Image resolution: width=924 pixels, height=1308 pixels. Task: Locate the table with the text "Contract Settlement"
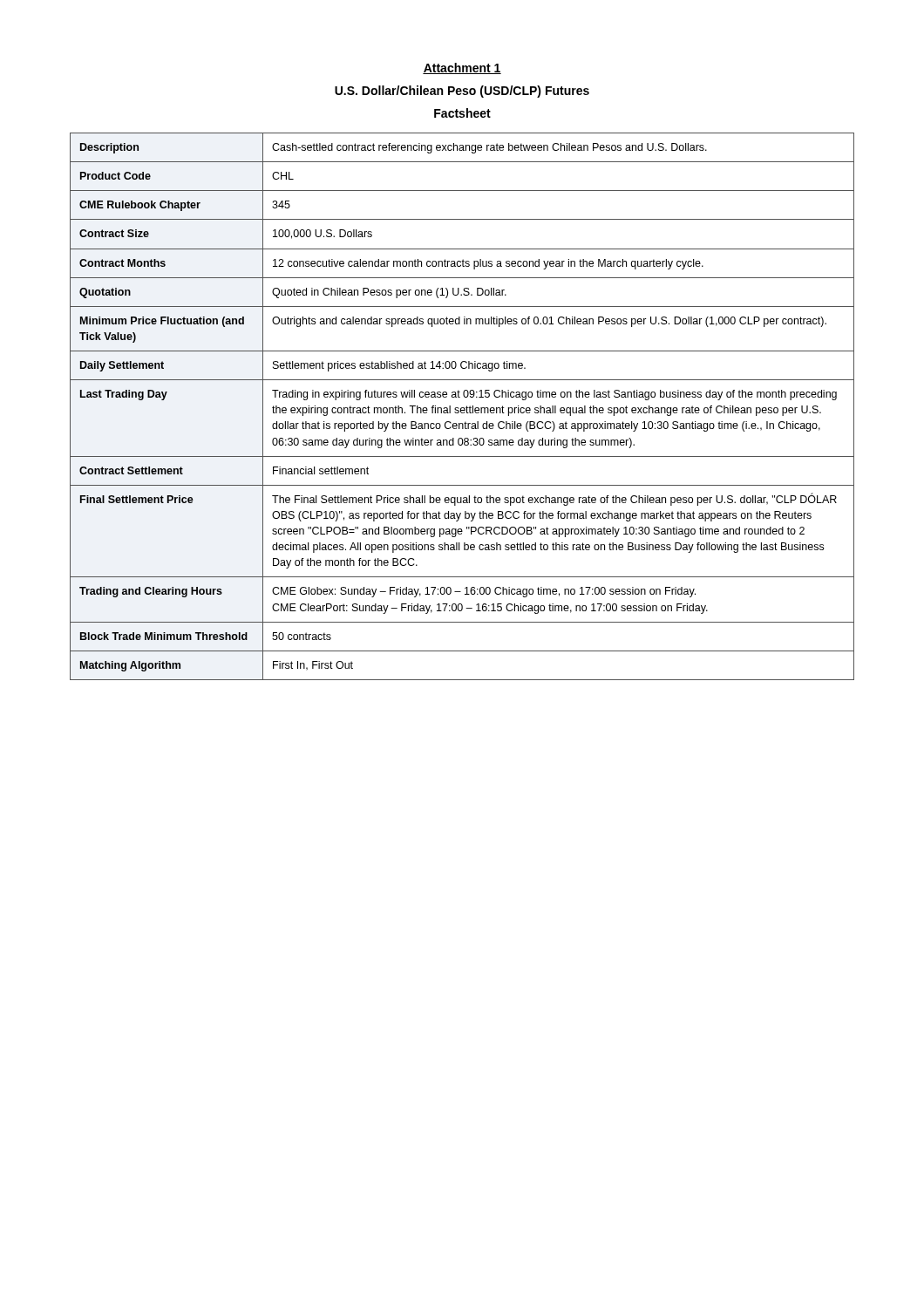[462, 406]
